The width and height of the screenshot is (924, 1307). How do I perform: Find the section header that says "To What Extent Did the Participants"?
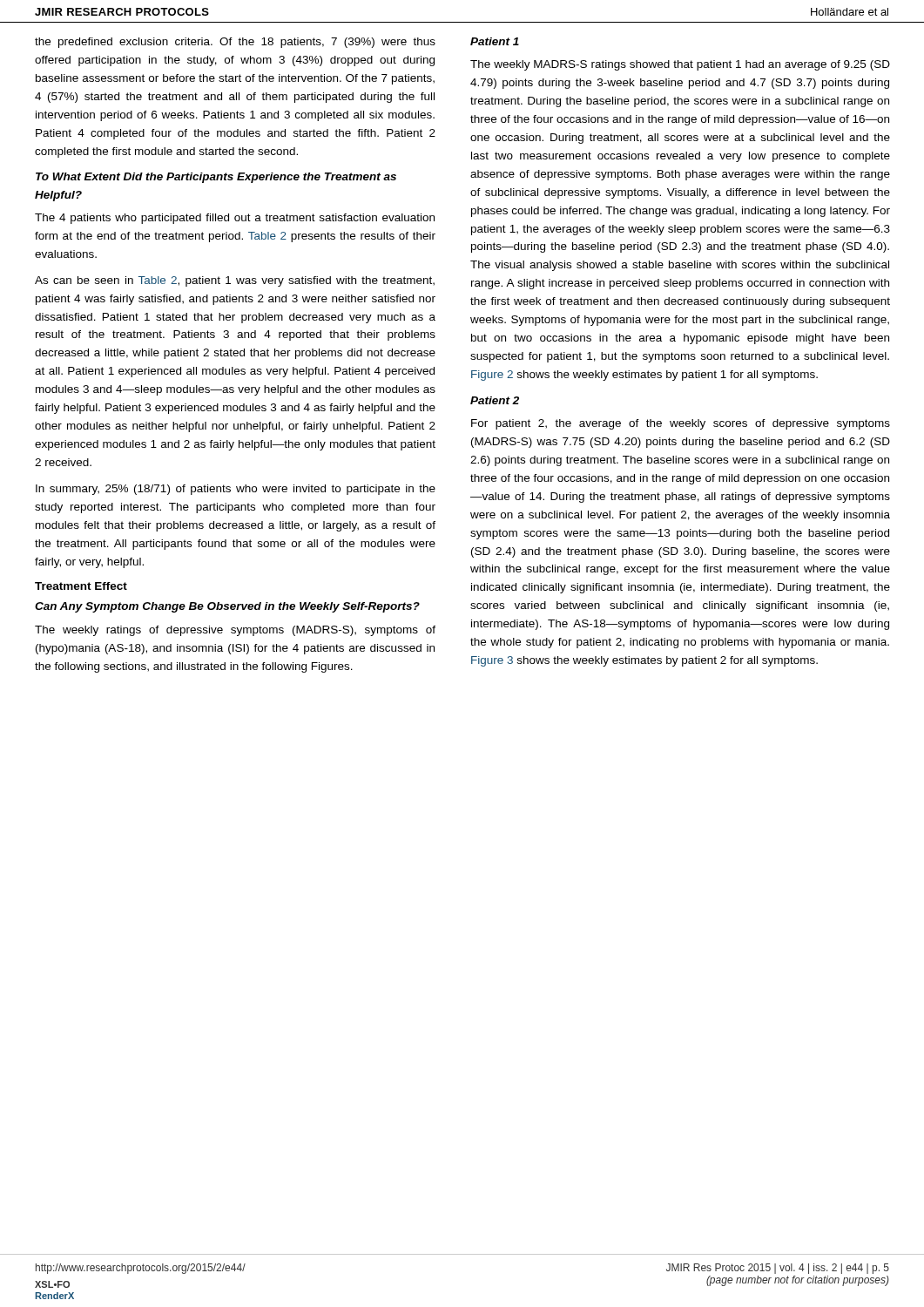pyautogui.click(x=216, y=186)
